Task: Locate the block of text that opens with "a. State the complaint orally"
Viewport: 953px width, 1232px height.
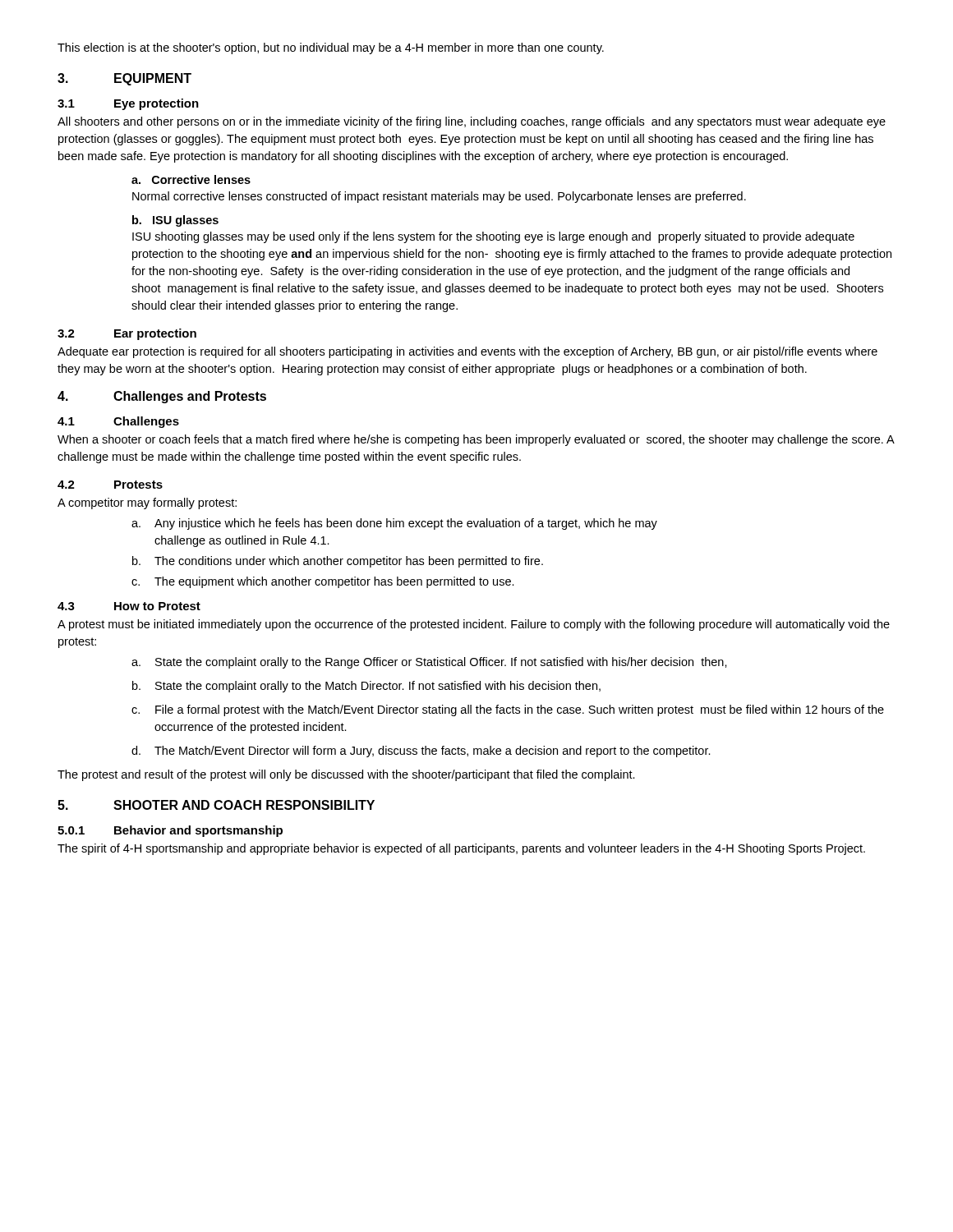Action: [513, 663]
